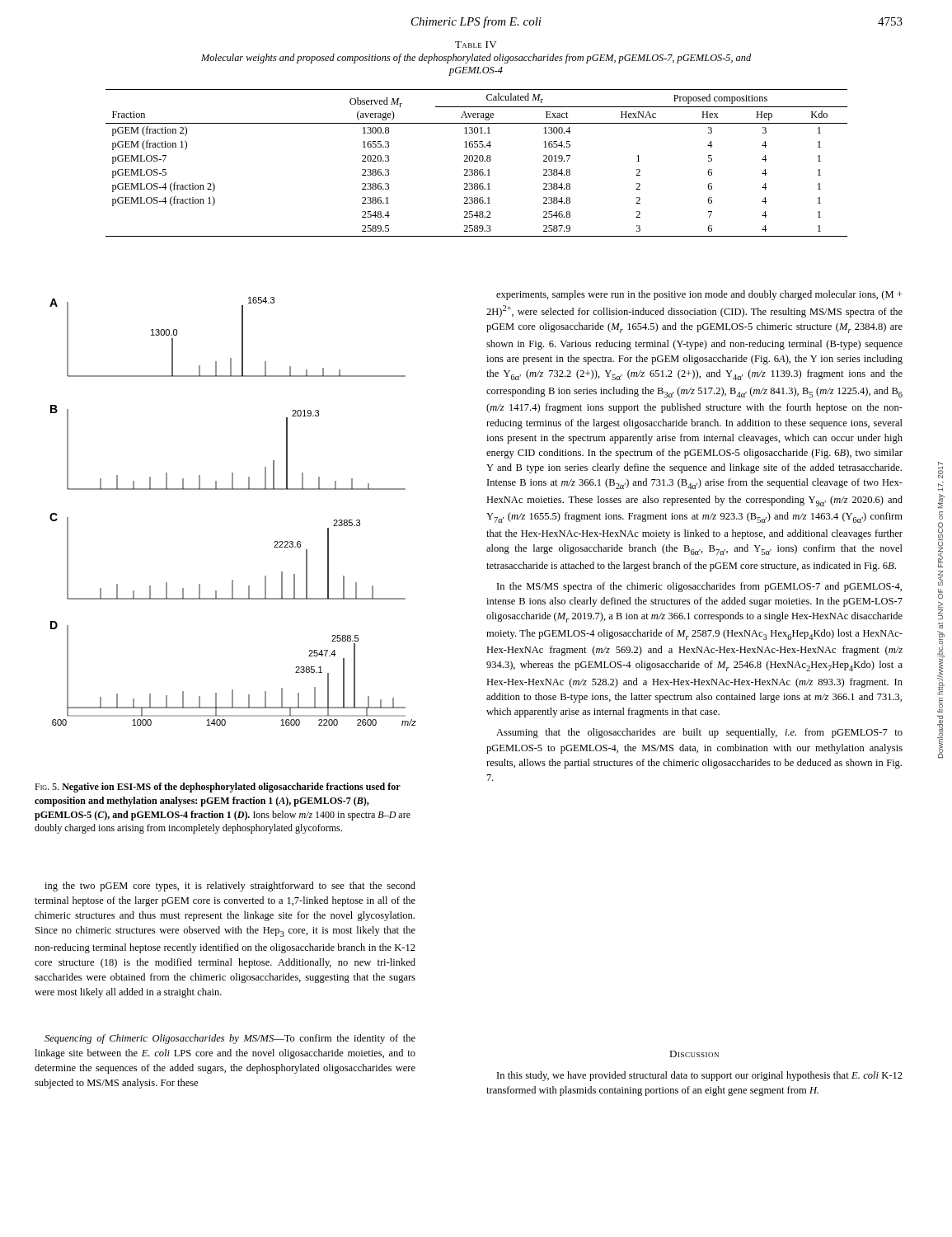Select the caption that says "Table IV Molecular weights and proposed"
Image resolution: width=952 pixels, height=1237 pixels.
coord(476,57)
